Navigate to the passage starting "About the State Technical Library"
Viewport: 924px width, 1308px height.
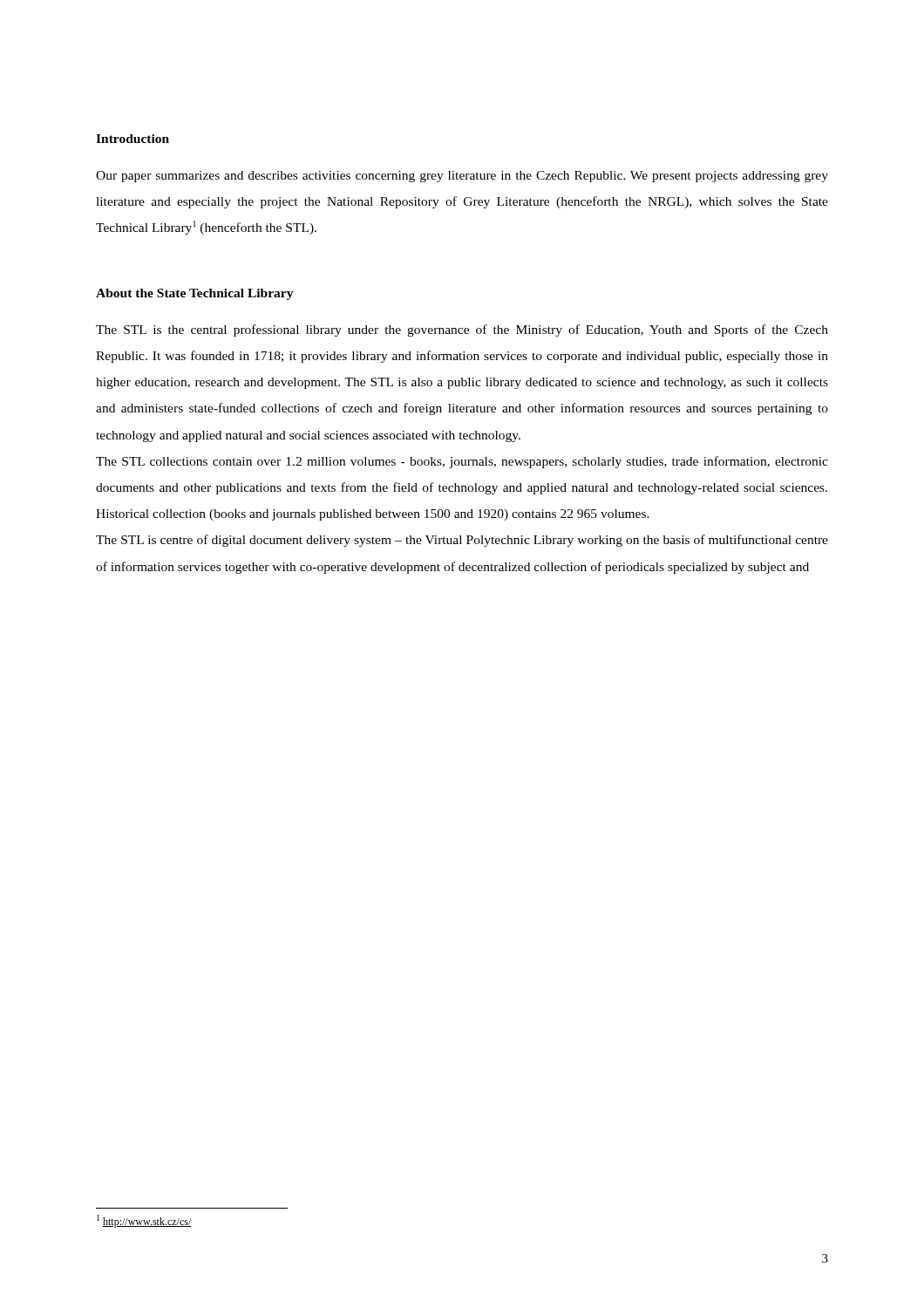(195, 292)
